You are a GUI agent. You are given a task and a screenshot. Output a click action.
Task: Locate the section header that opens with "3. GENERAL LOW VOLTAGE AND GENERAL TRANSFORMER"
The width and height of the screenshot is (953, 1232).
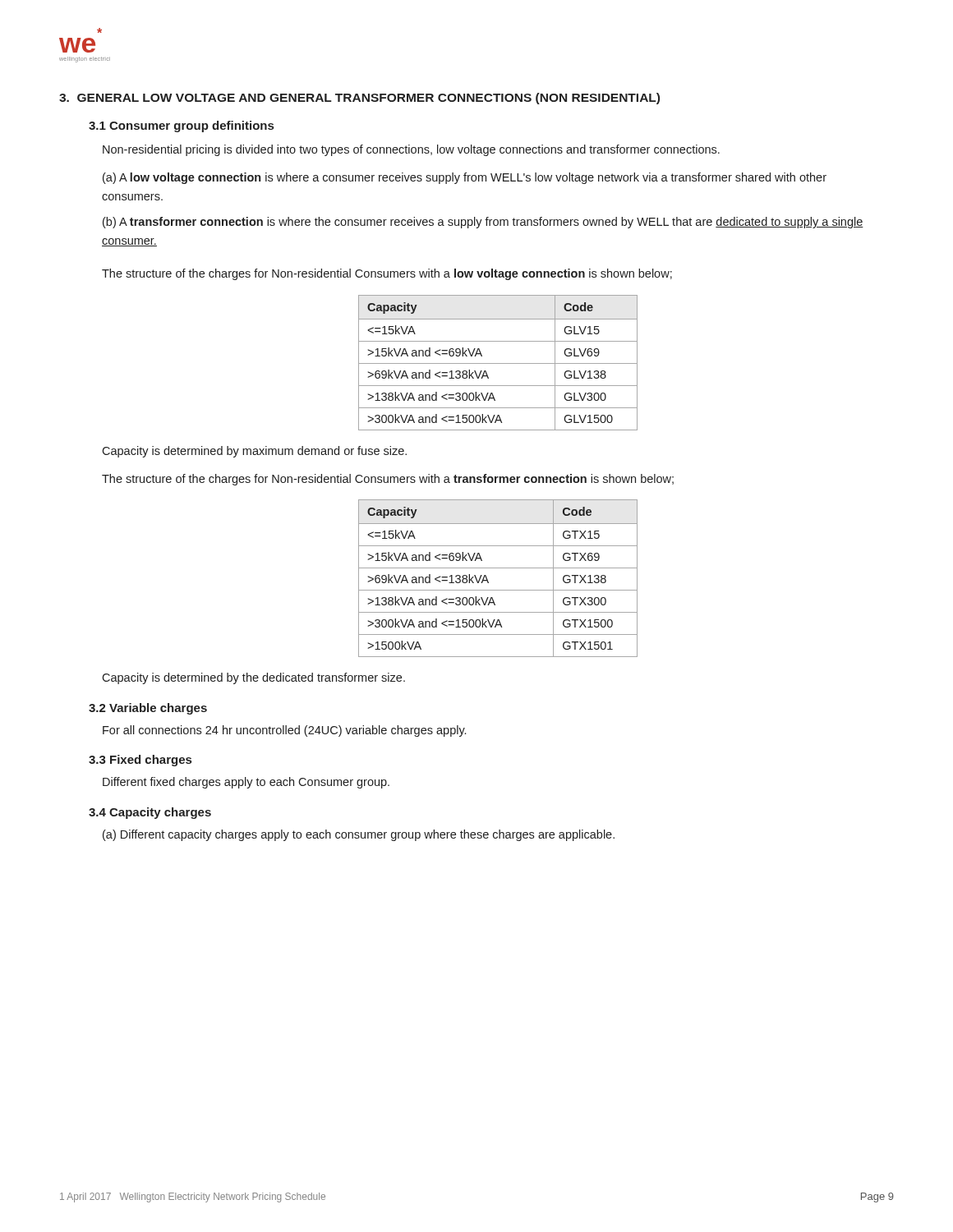pos(360,97)
